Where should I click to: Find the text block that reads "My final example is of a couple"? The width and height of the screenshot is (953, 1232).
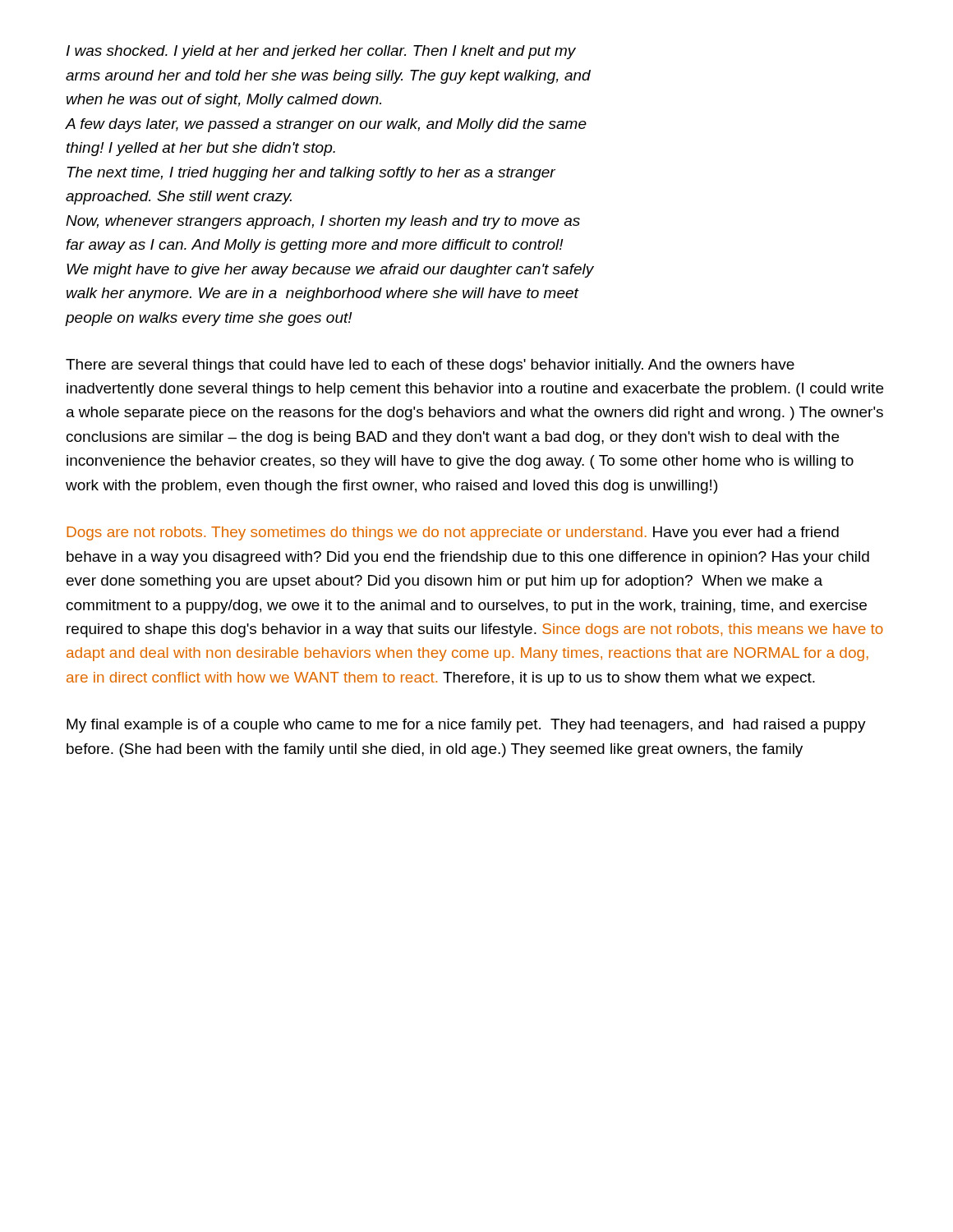click(x=466, y=736)
